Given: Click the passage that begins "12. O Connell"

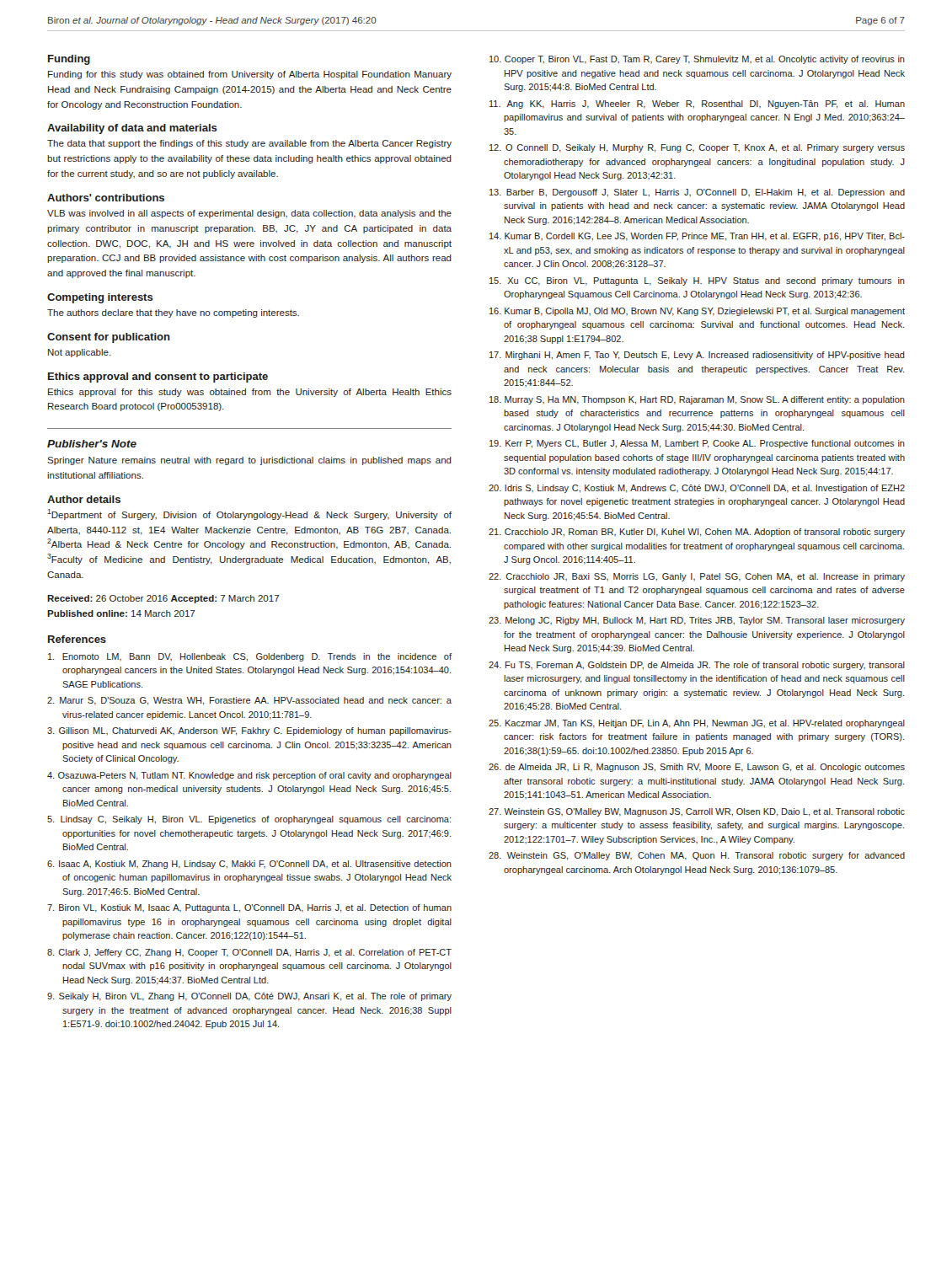Looking at the screenshot, I should (x=697, y=161).
